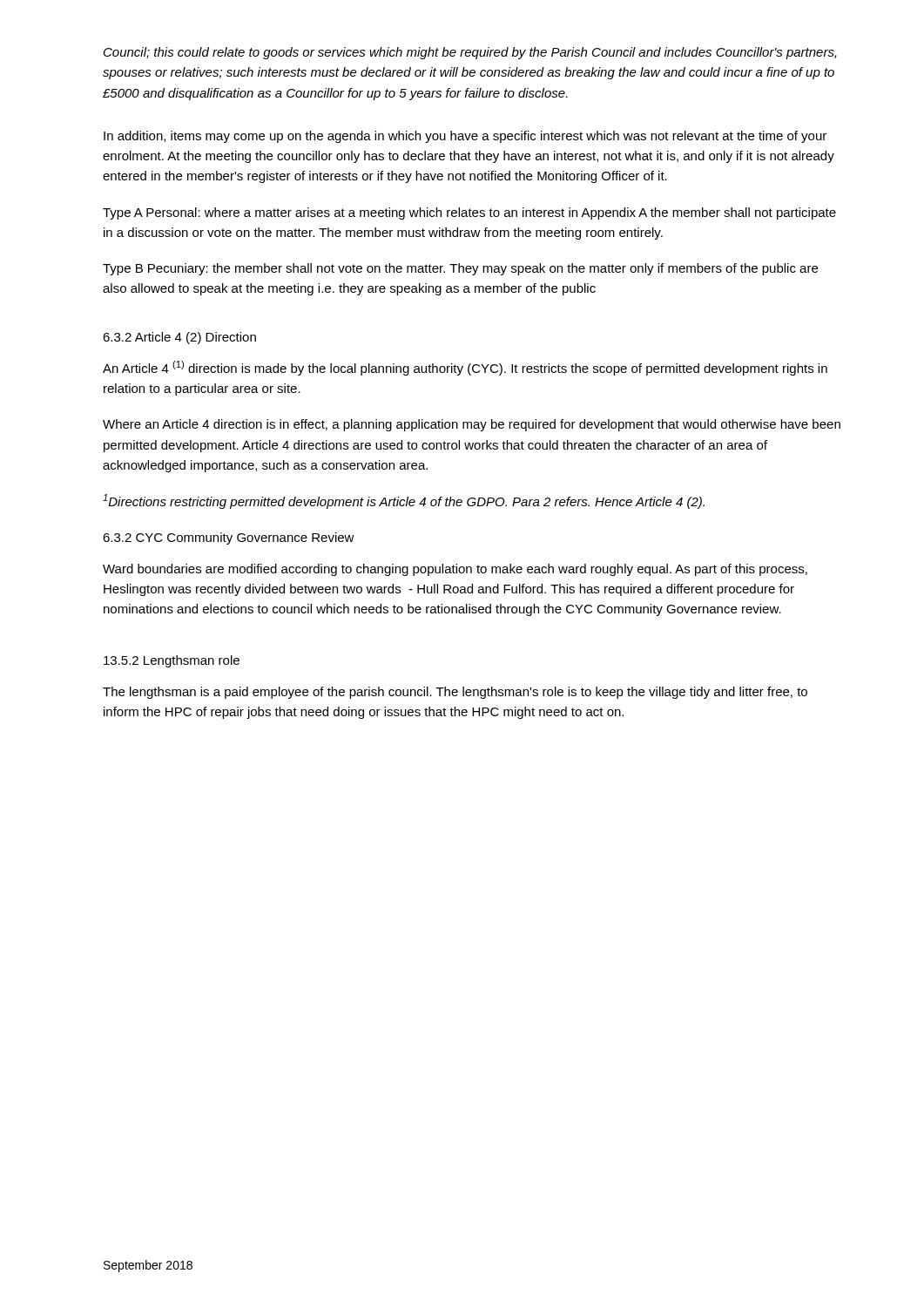
Task: Click the passage that begins "Council; this could"
Action: 470,72
